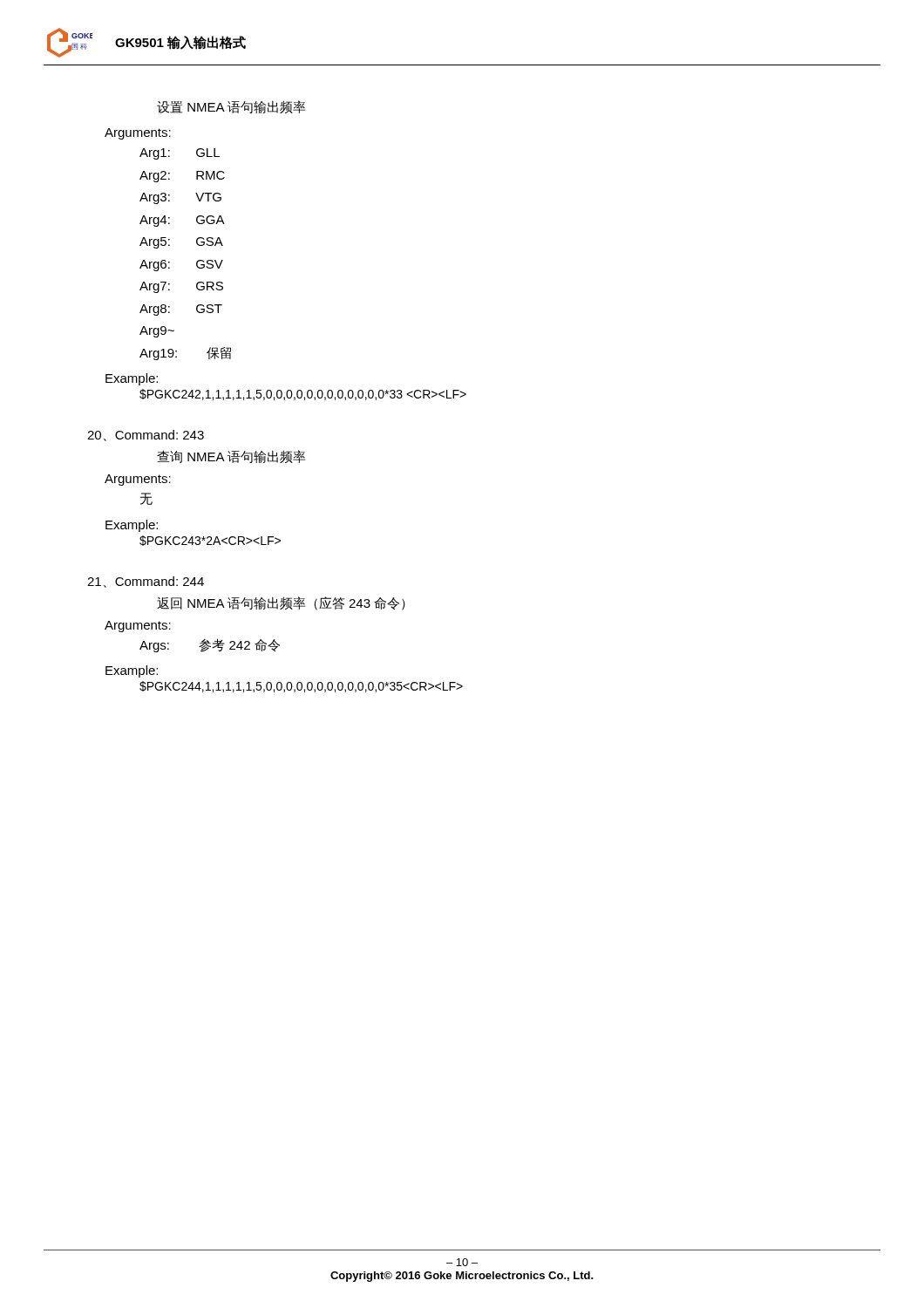Click the passage that begins "20、Command: 243 查询"

click(146, 436)
